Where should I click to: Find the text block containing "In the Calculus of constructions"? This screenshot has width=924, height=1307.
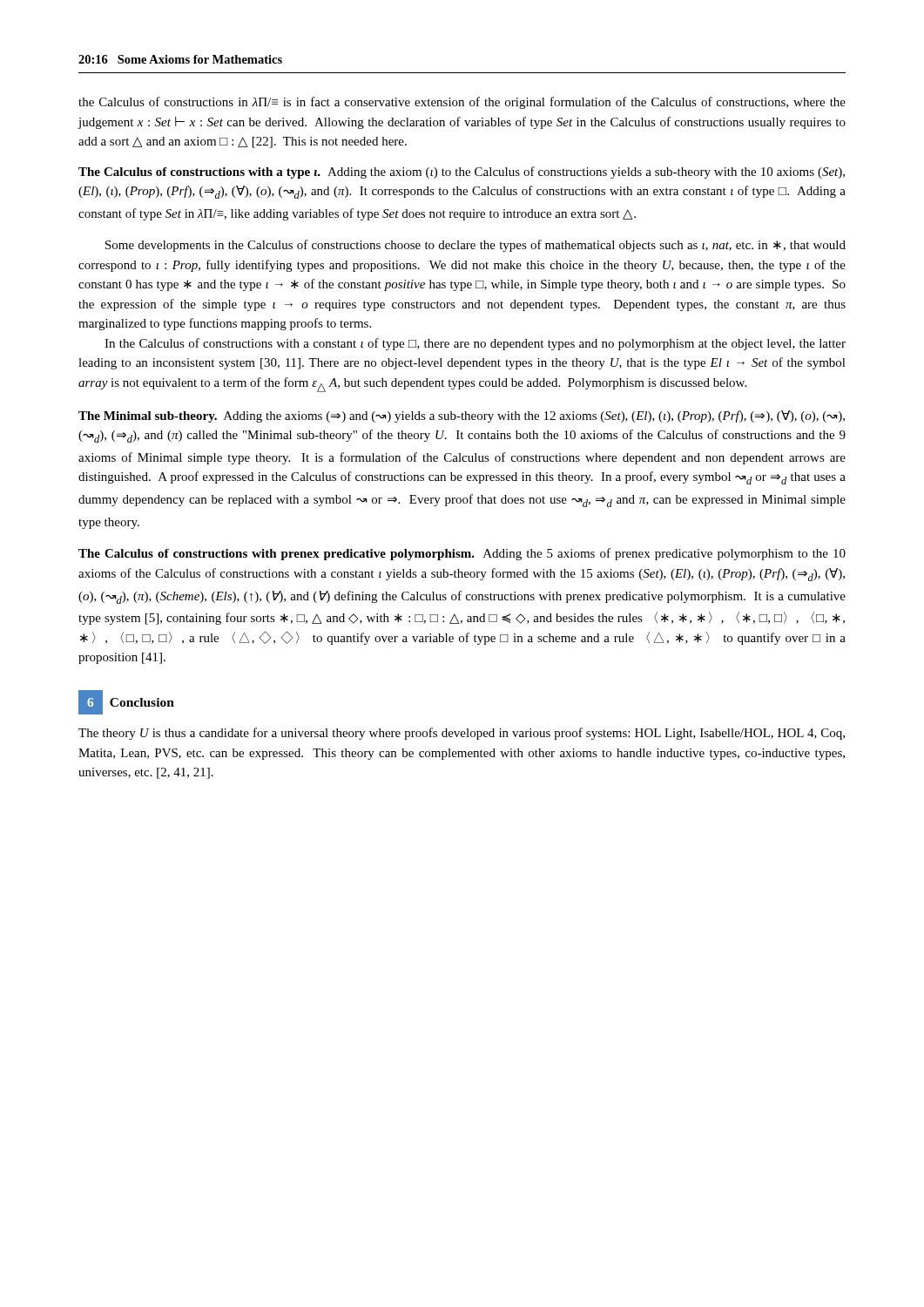tap(462, 364)
